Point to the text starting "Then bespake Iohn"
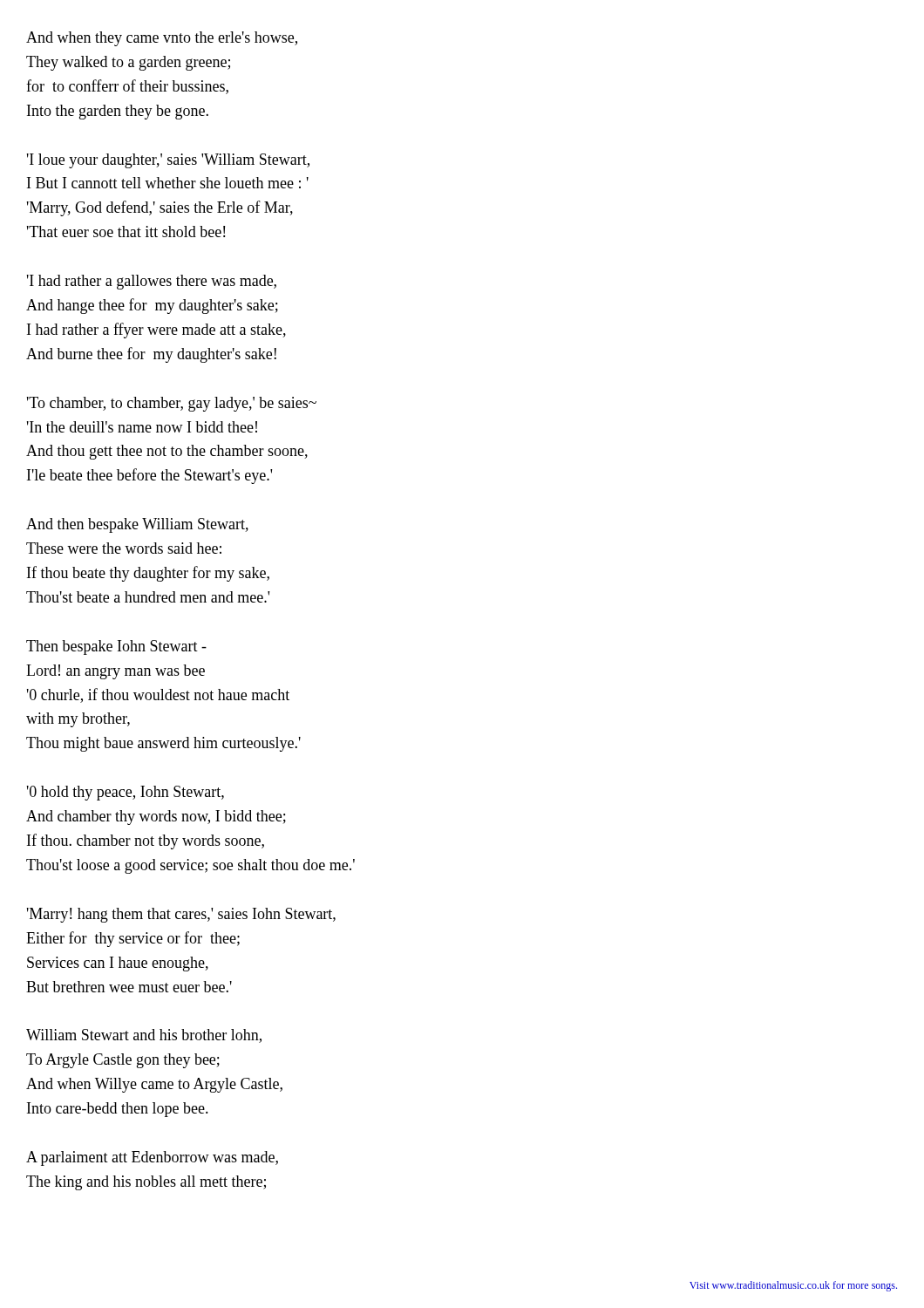 click(x=116, y=647)
